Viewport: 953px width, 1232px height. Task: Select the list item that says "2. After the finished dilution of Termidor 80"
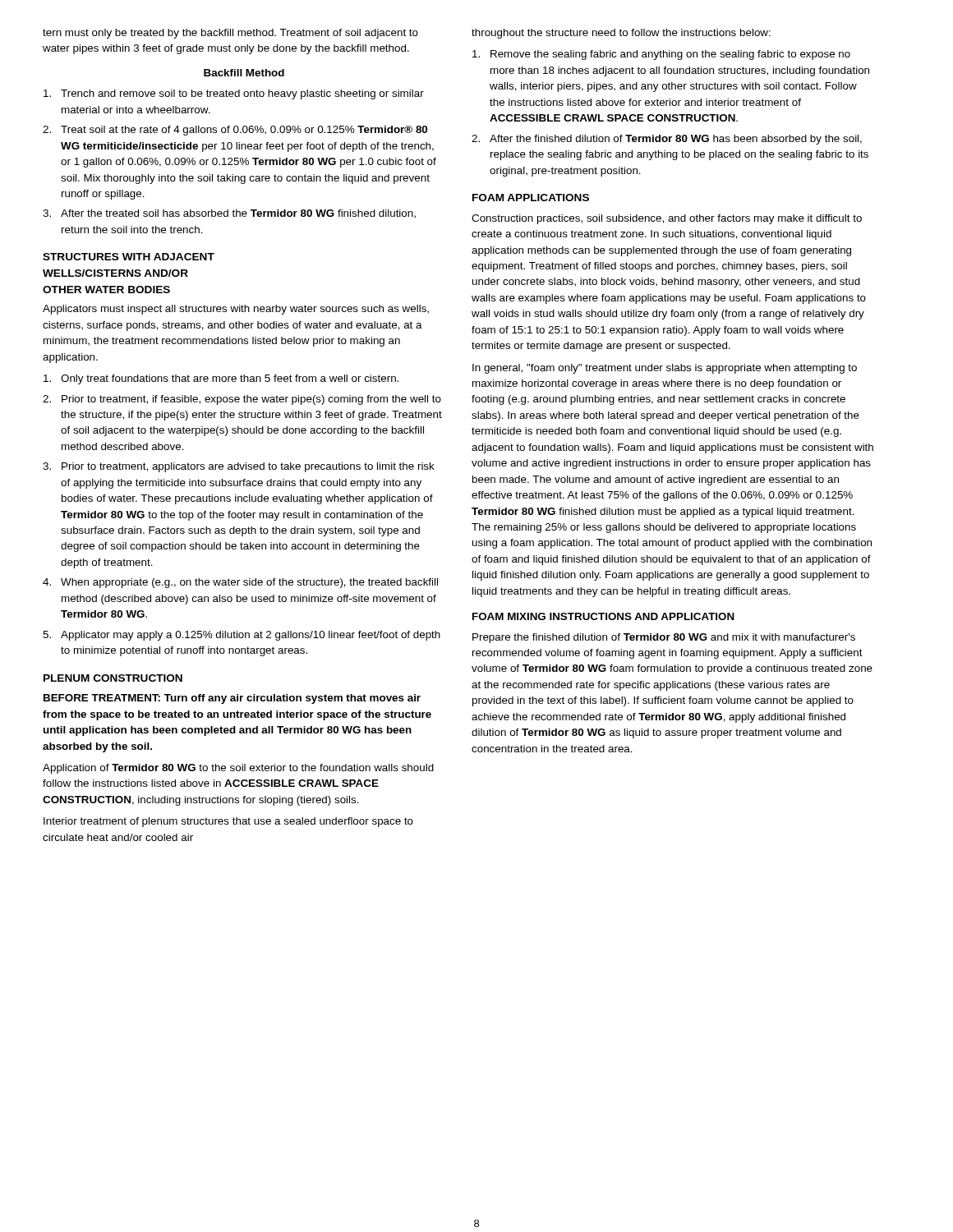tap(673, 154)
